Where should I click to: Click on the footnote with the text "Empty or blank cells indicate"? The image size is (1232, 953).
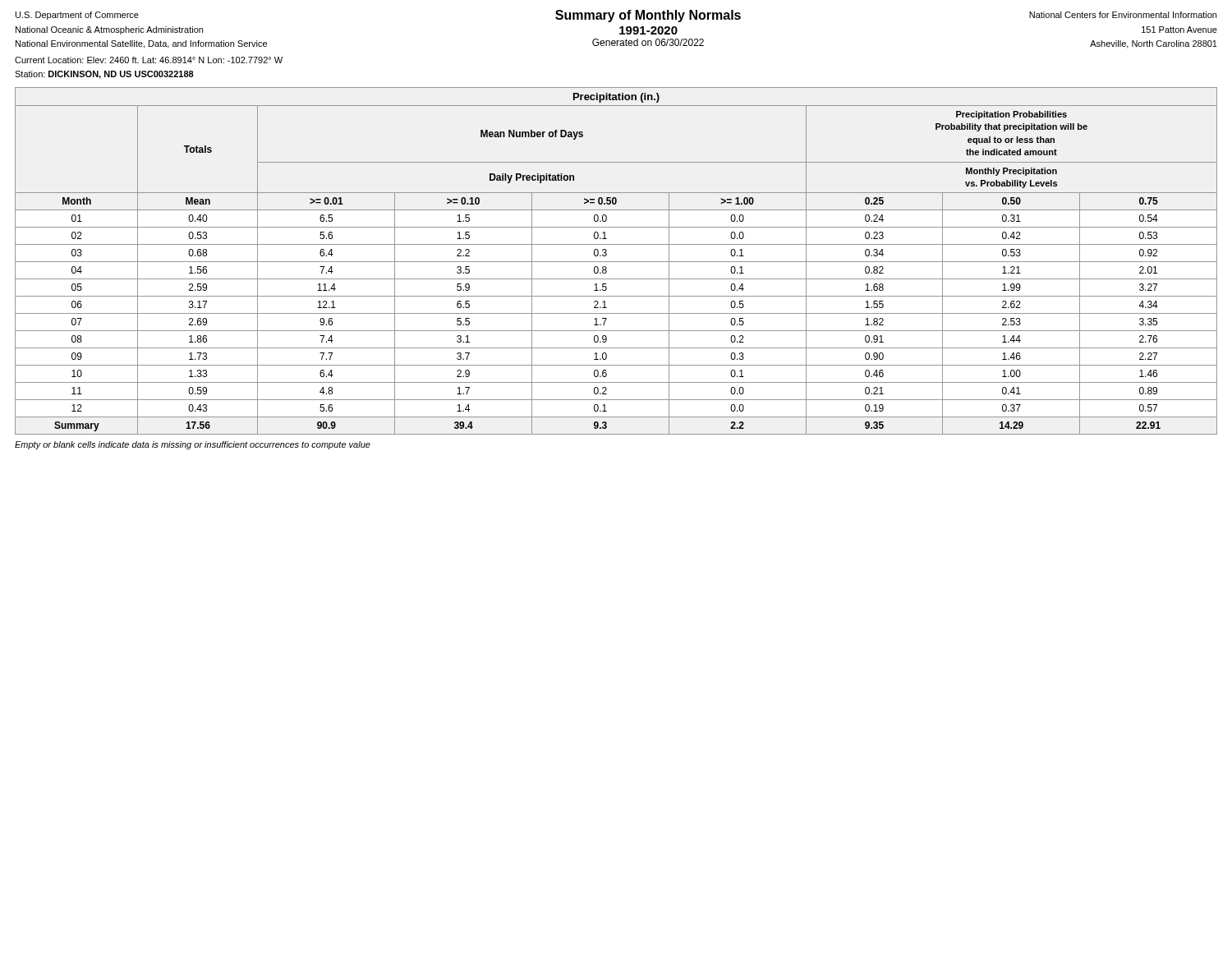coord(193,445)
